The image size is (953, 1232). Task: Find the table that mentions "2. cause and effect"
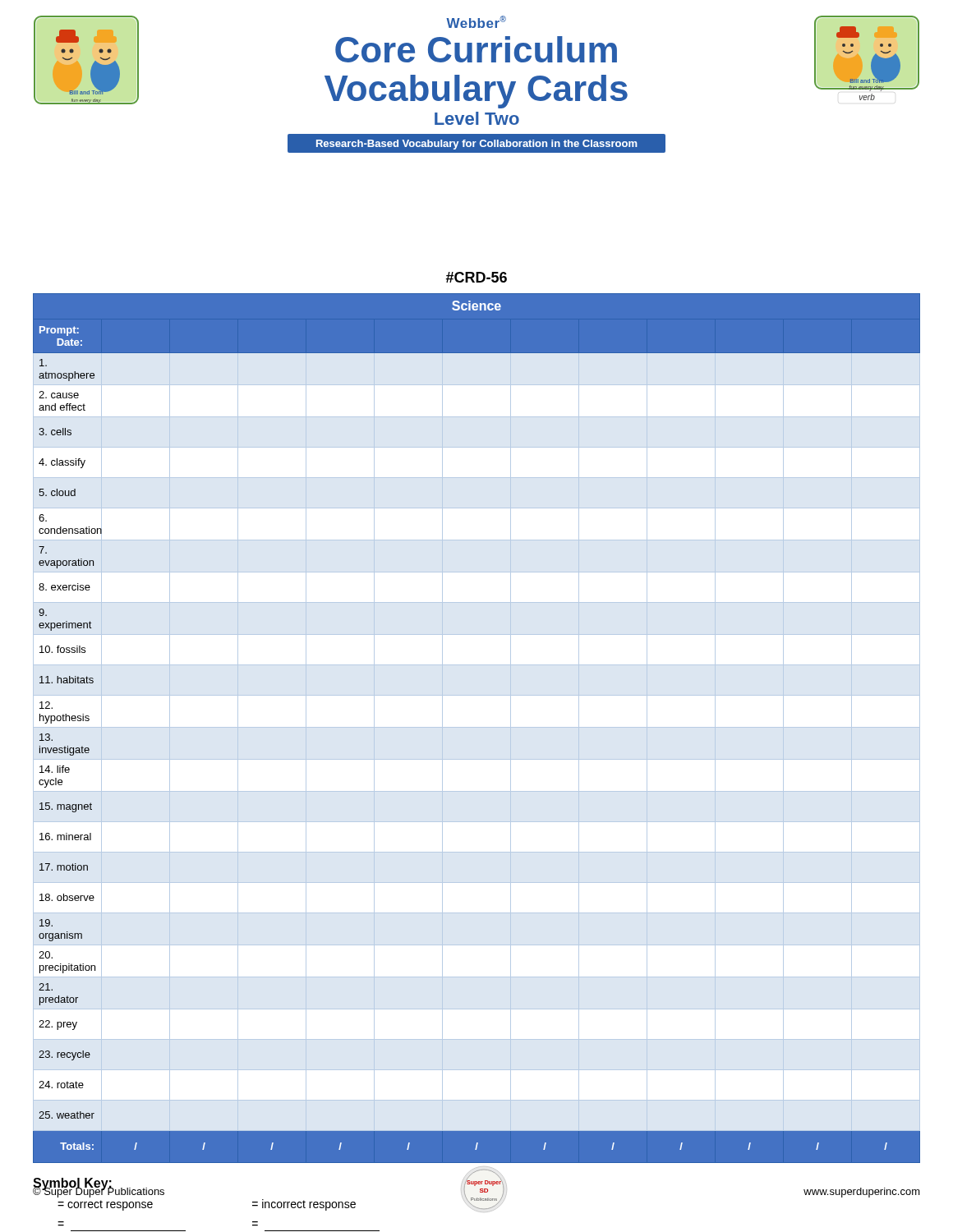pyautogui.click(x=476, y=728)
